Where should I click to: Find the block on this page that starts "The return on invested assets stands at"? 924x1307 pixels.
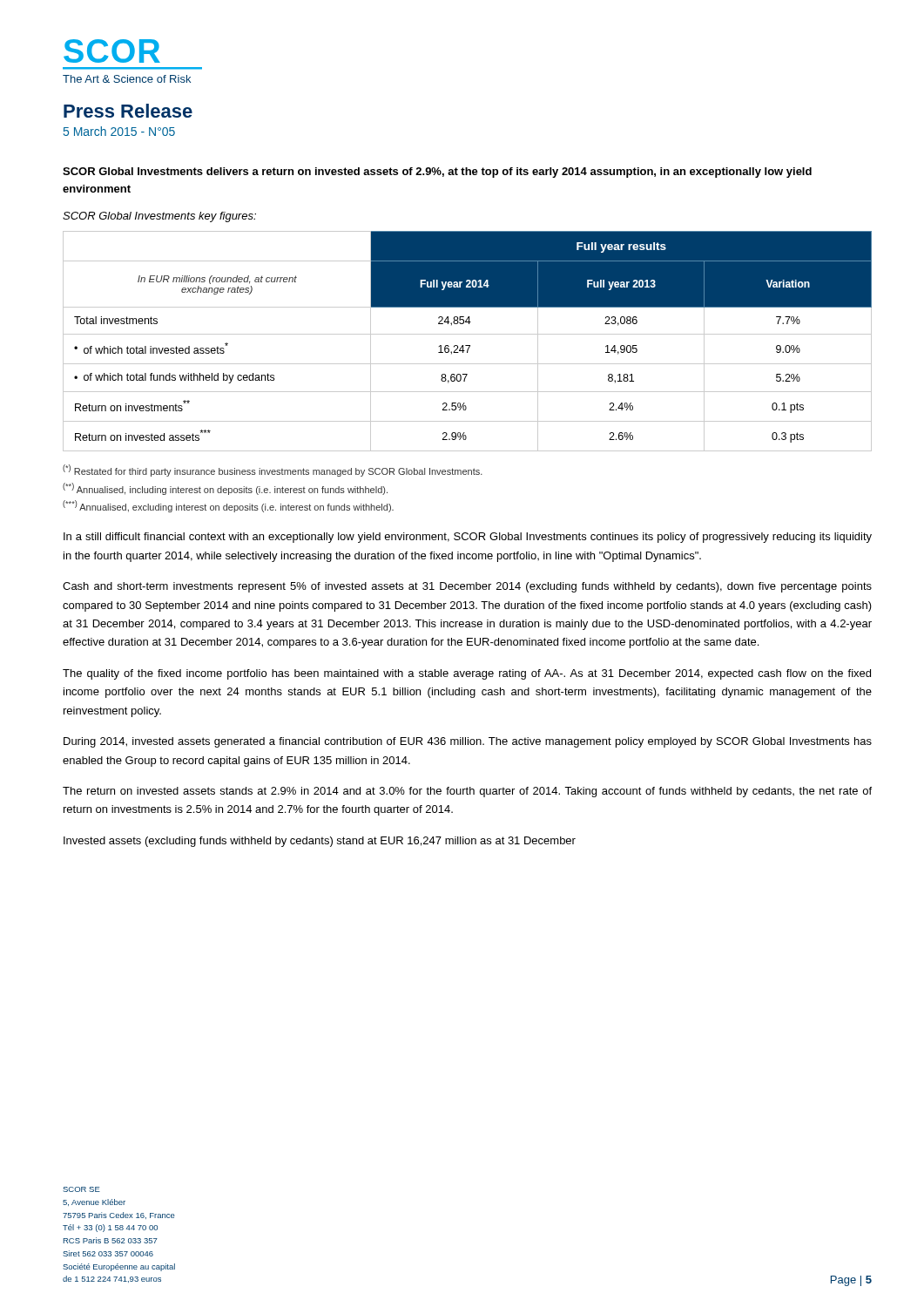(467, 800)
